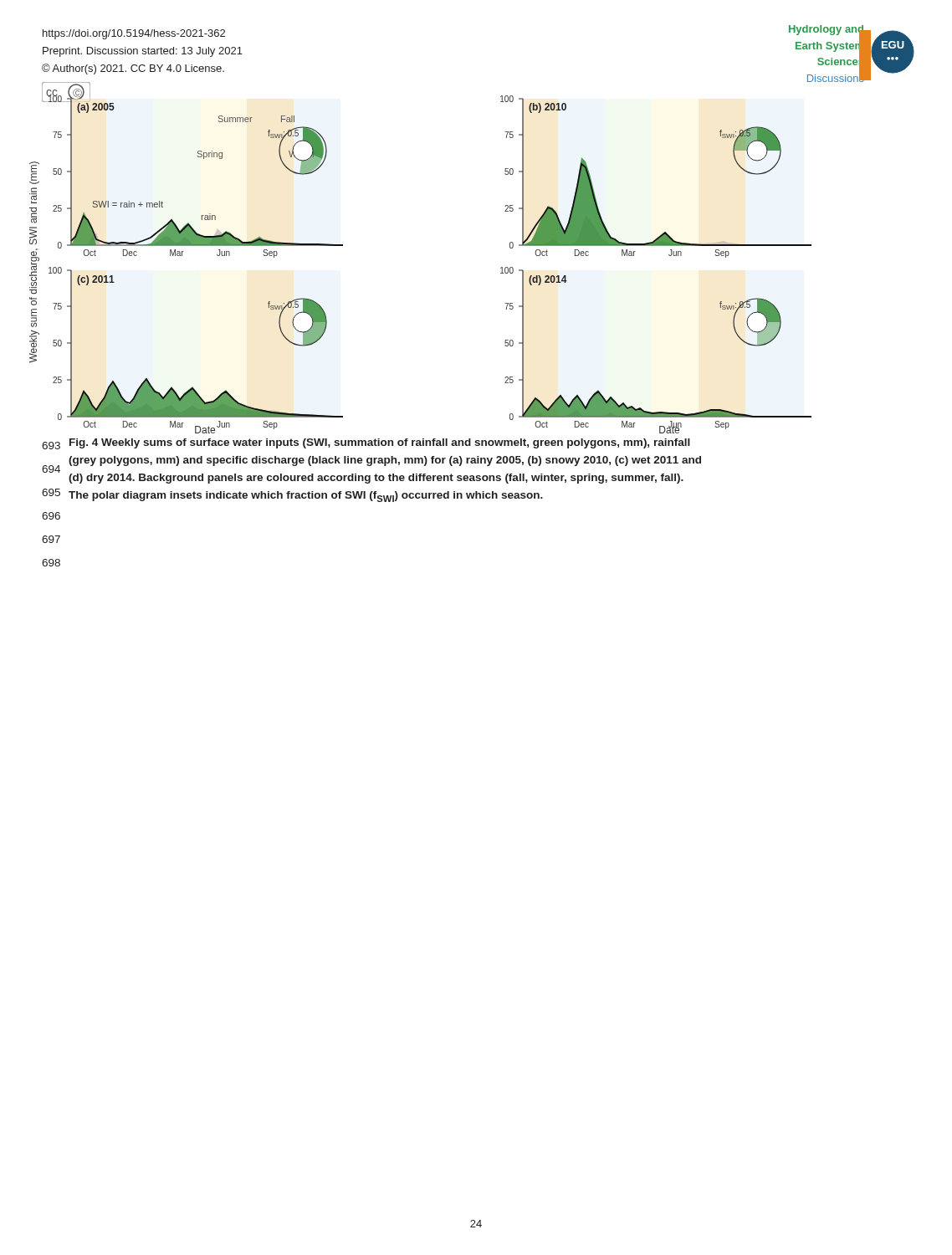The width and height of the screenshot is (952, 1255).
Task: Find the line chart
Action: coord(477,258)
